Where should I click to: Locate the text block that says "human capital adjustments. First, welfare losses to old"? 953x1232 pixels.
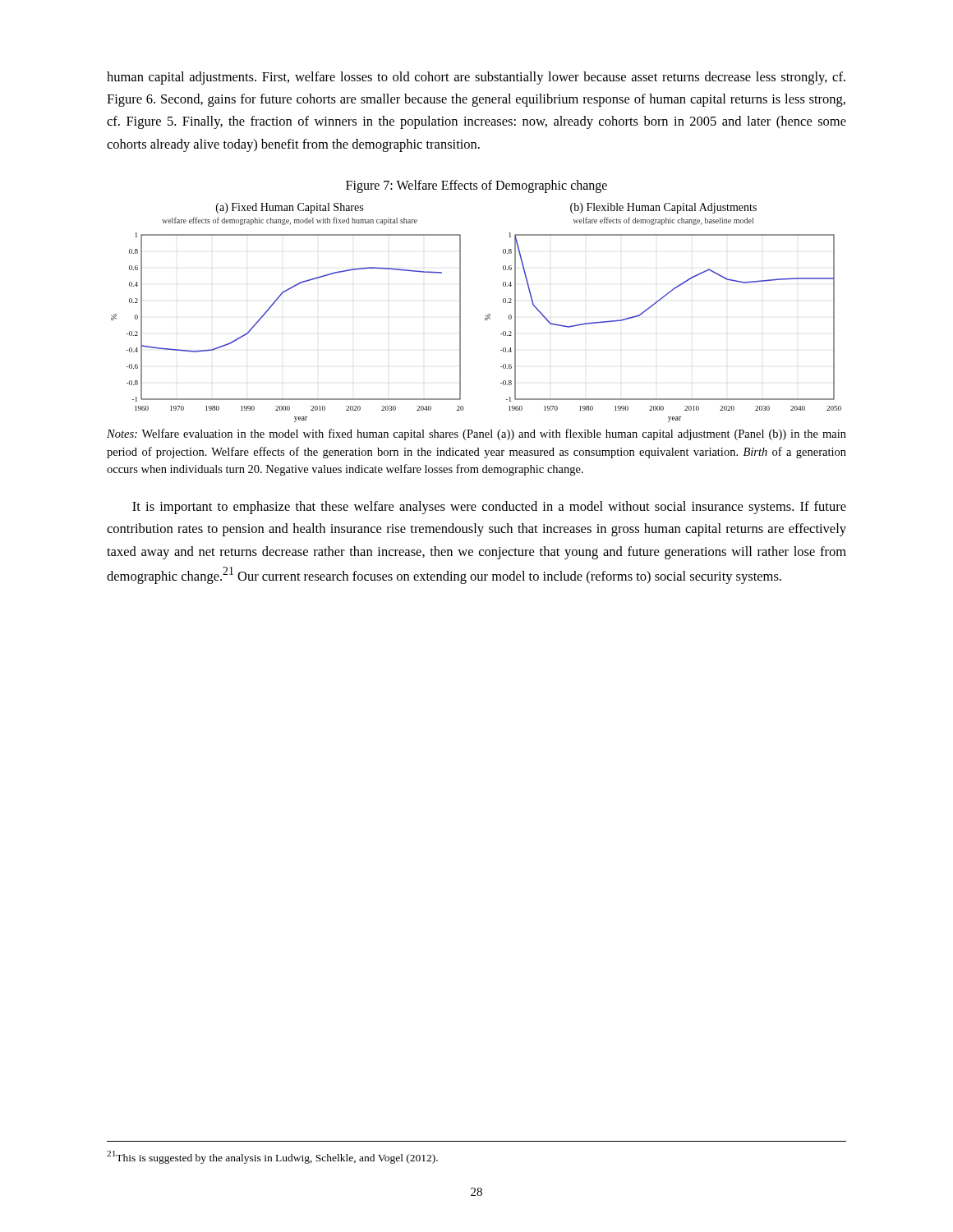point(476,110)
